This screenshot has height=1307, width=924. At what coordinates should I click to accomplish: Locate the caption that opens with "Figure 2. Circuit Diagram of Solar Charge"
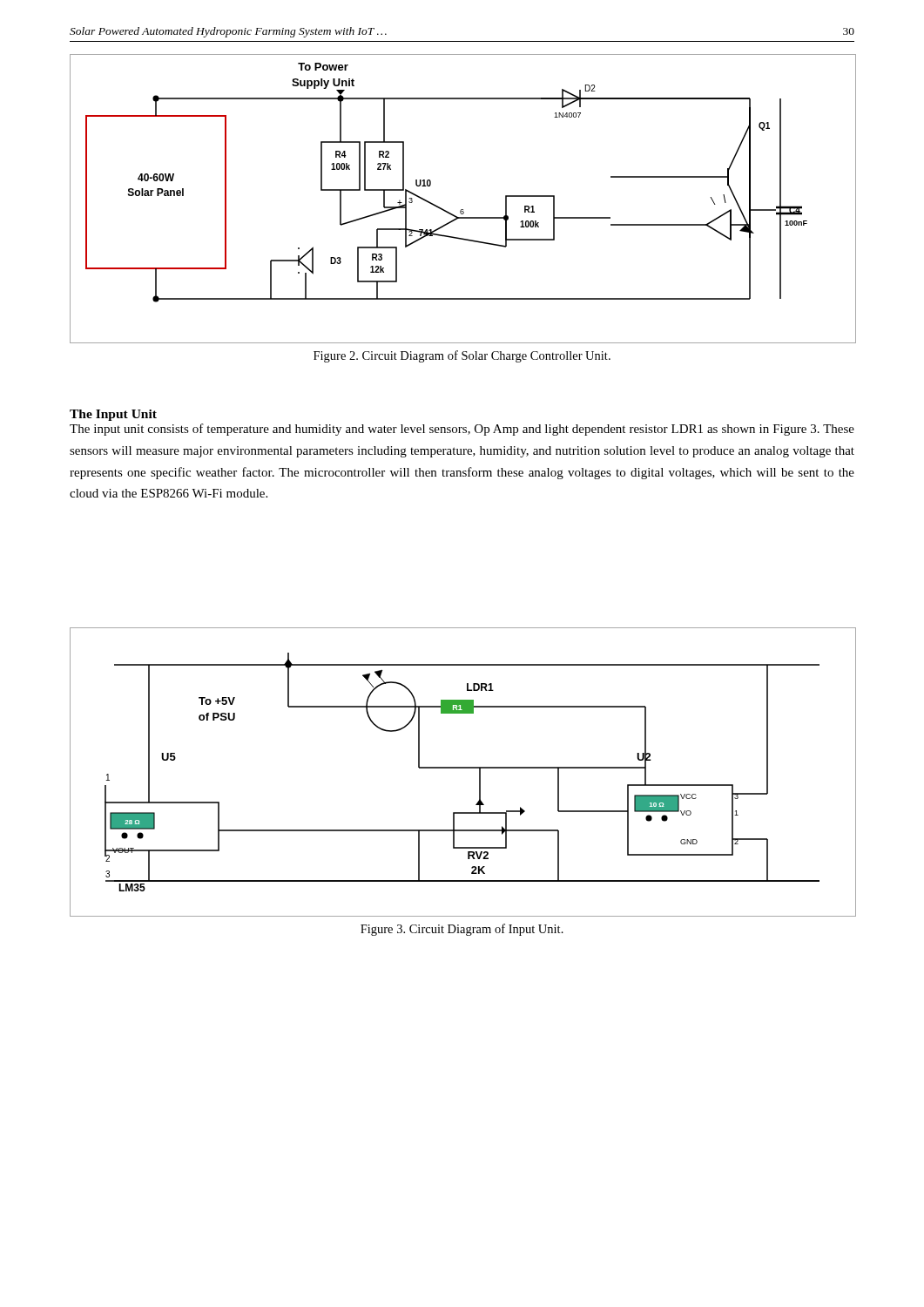click(x=462, y=356)
